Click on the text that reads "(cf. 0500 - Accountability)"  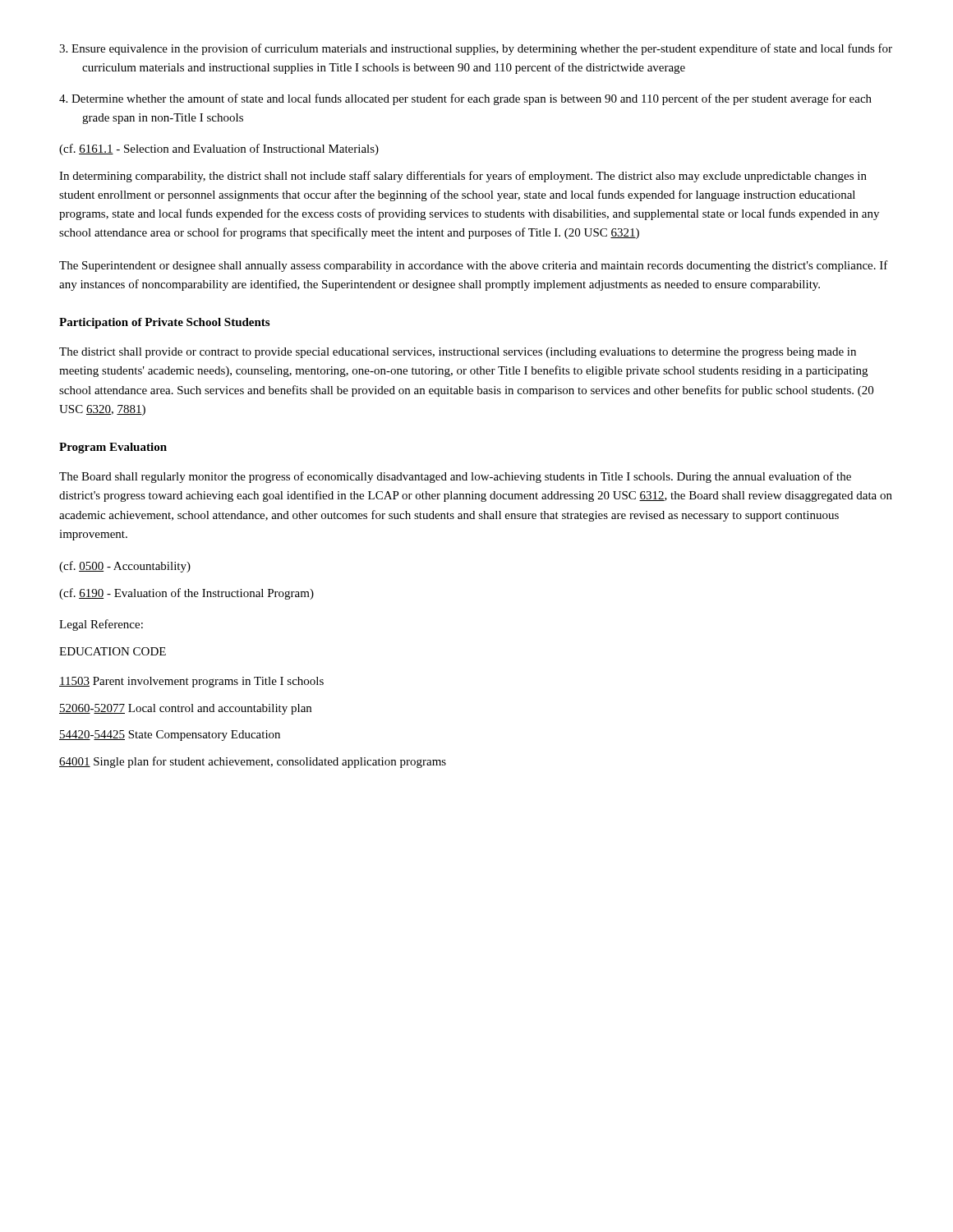125,566
